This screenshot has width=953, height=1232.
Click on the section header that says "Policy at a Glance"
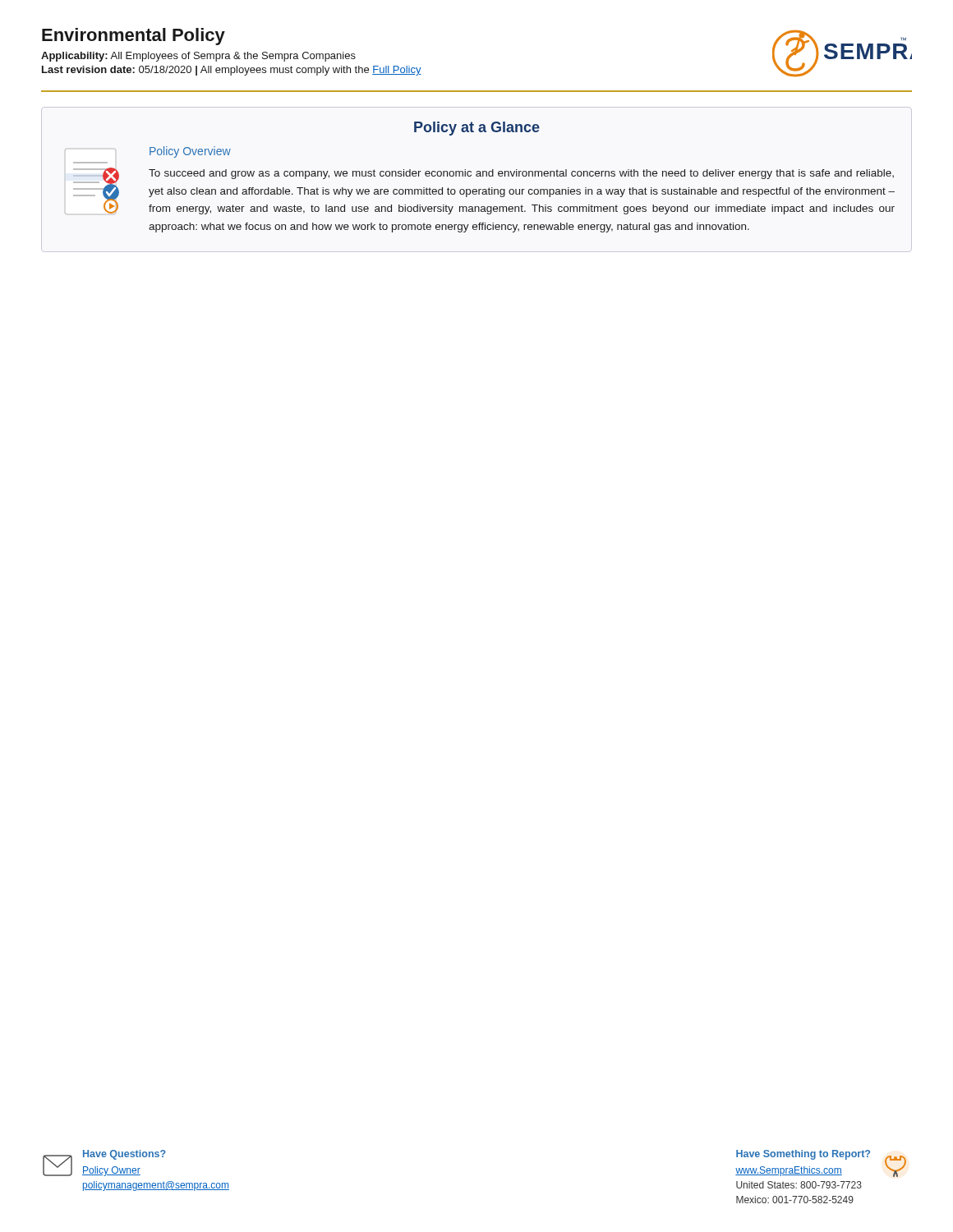(476, 127)
